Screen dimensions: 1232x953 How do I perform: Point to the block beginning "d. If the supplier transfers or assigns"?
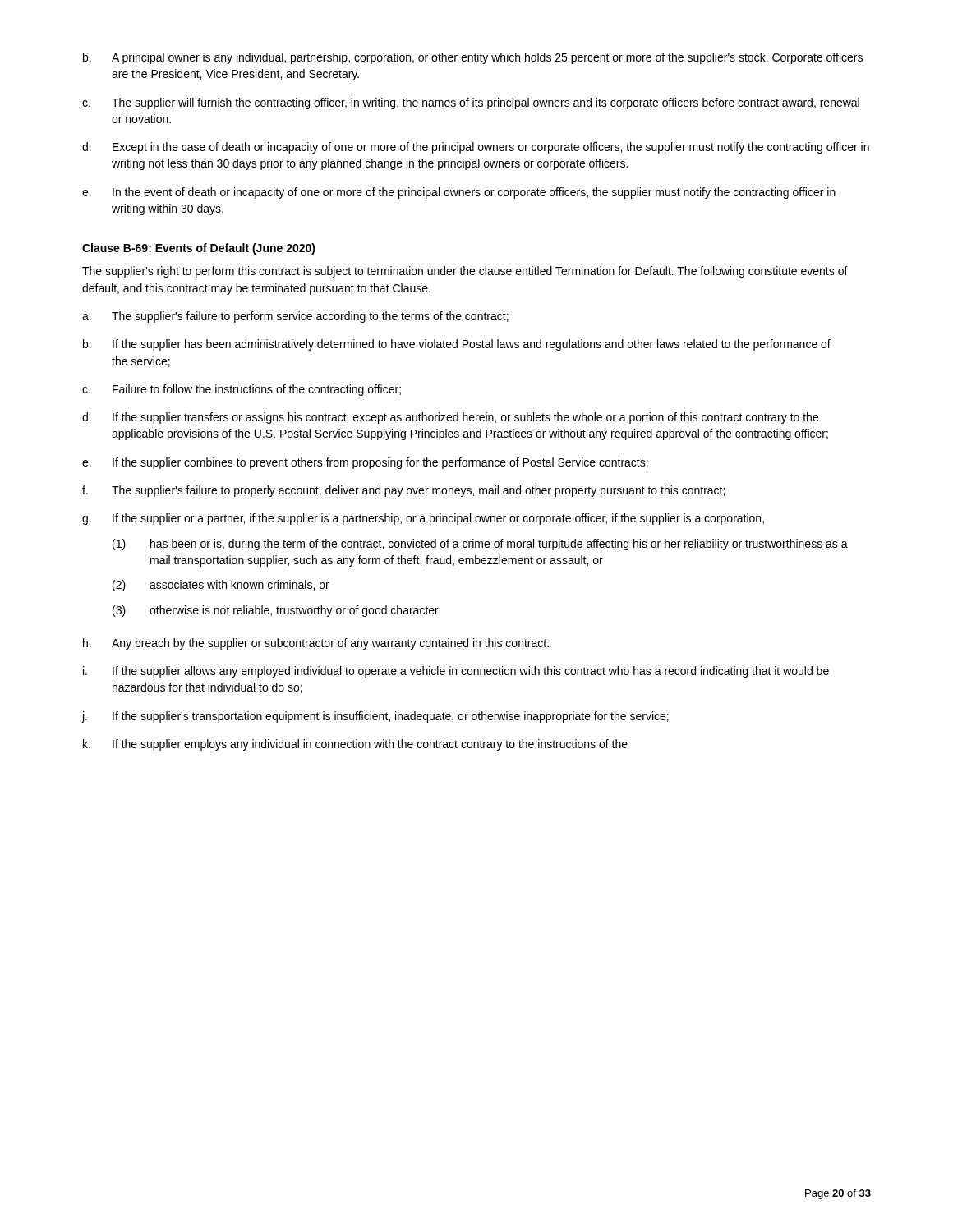click(x=476, y=426)
